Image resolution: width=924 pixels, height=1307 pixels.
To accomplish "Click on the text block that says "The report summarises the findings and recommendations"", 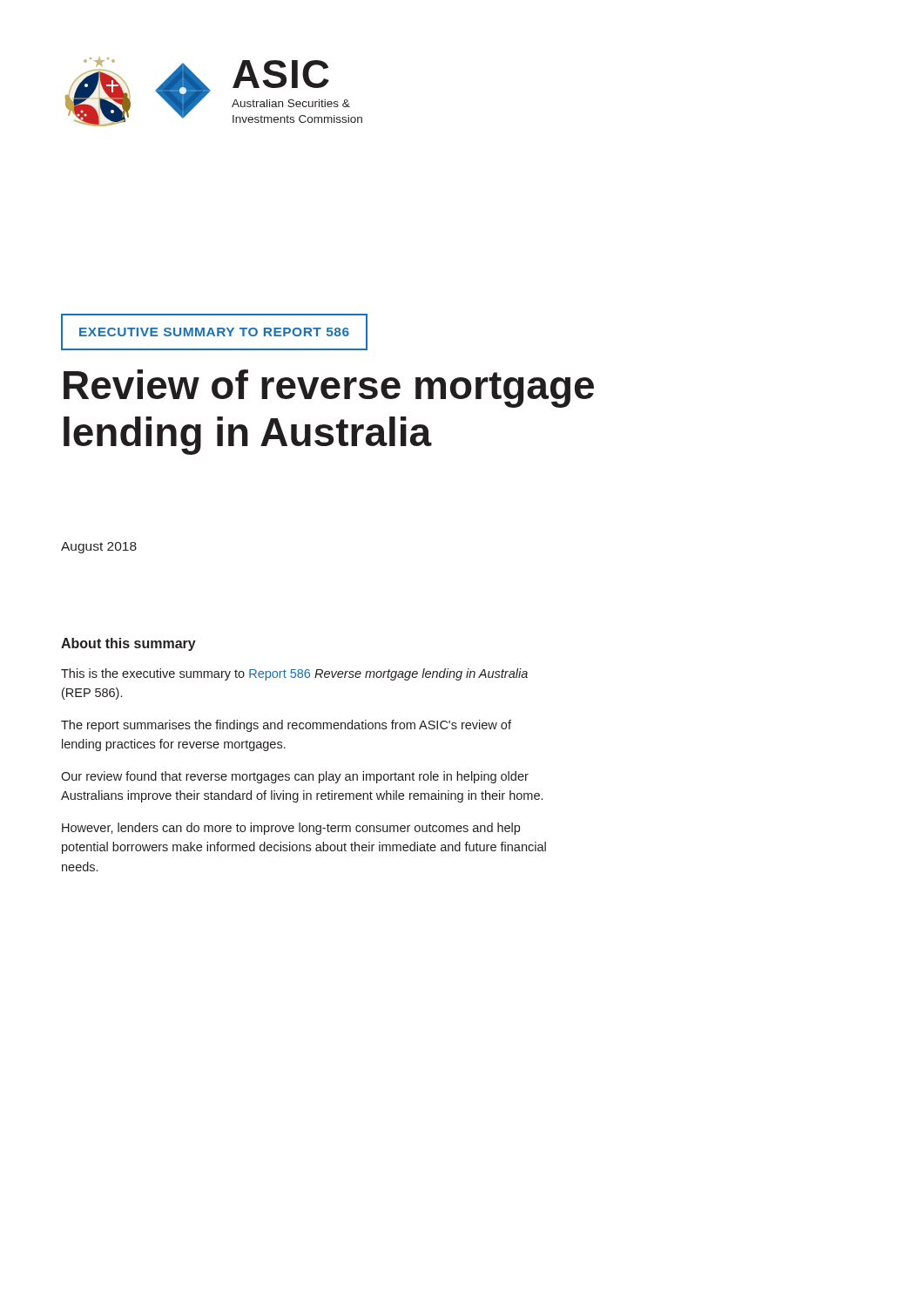I will point(305,735).
